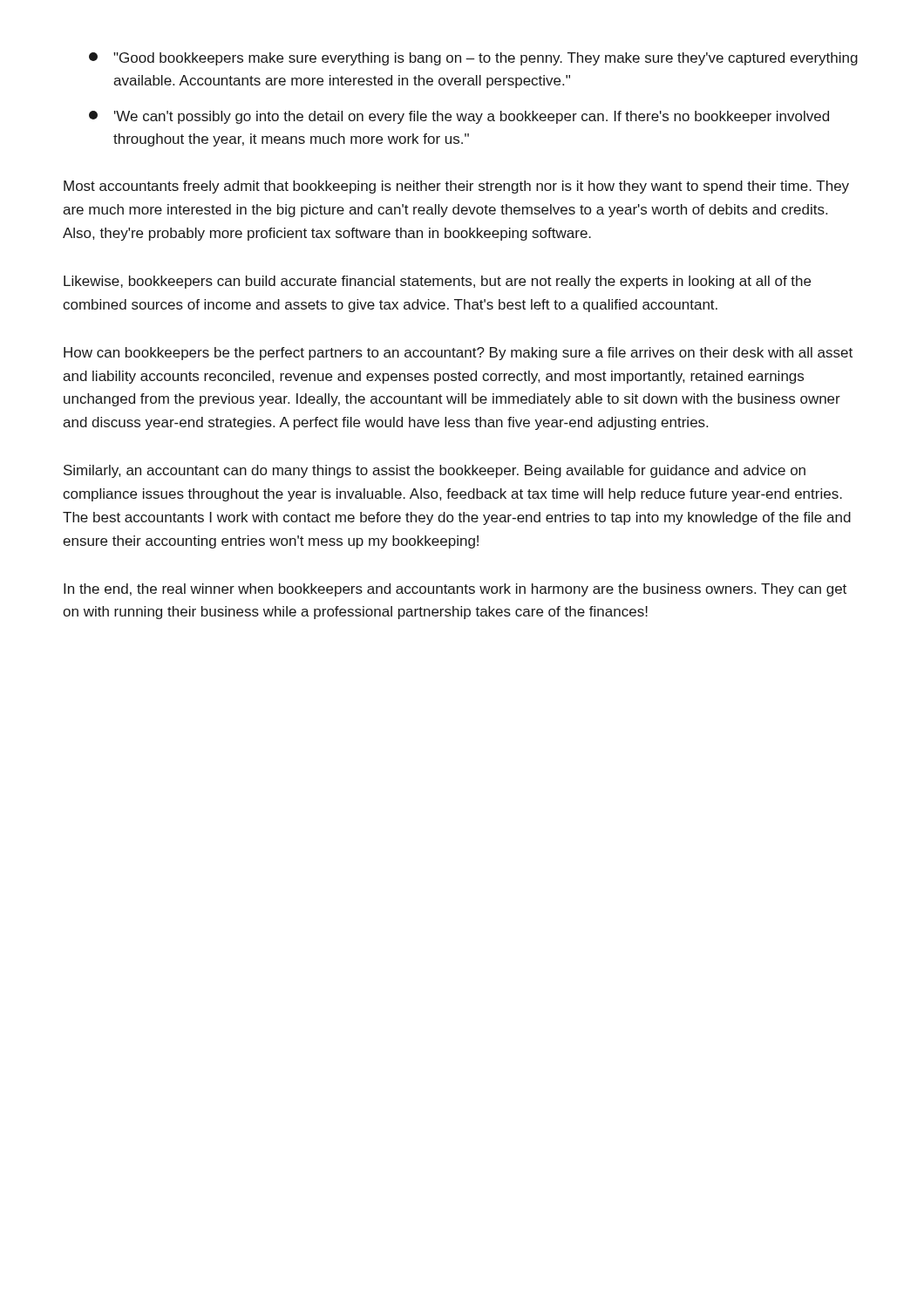Click the passage that begins "Similarly, an accountant can"

tap(457, 506)
